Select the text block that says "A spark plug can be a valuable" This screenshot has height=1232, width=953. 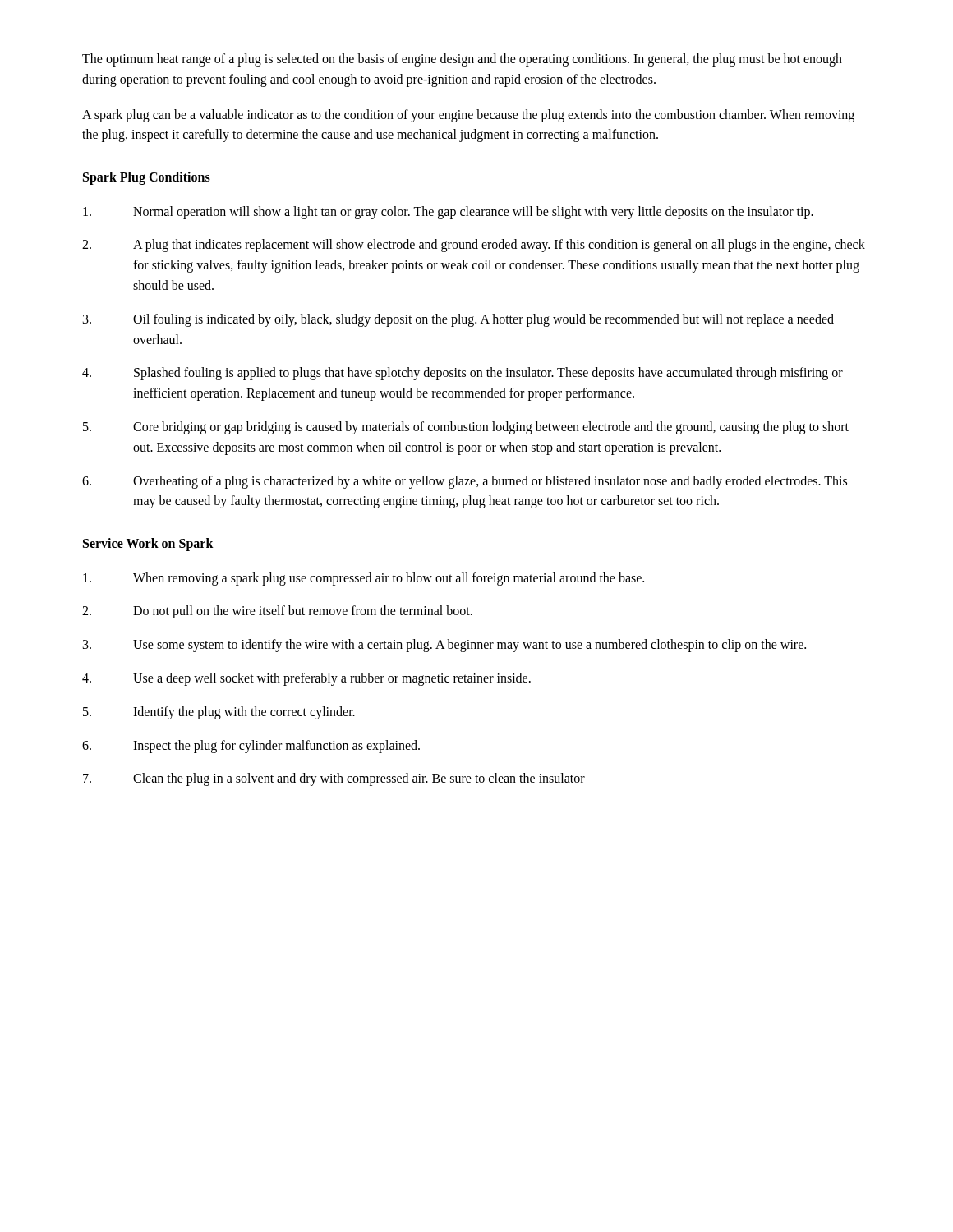click(468, 124)
